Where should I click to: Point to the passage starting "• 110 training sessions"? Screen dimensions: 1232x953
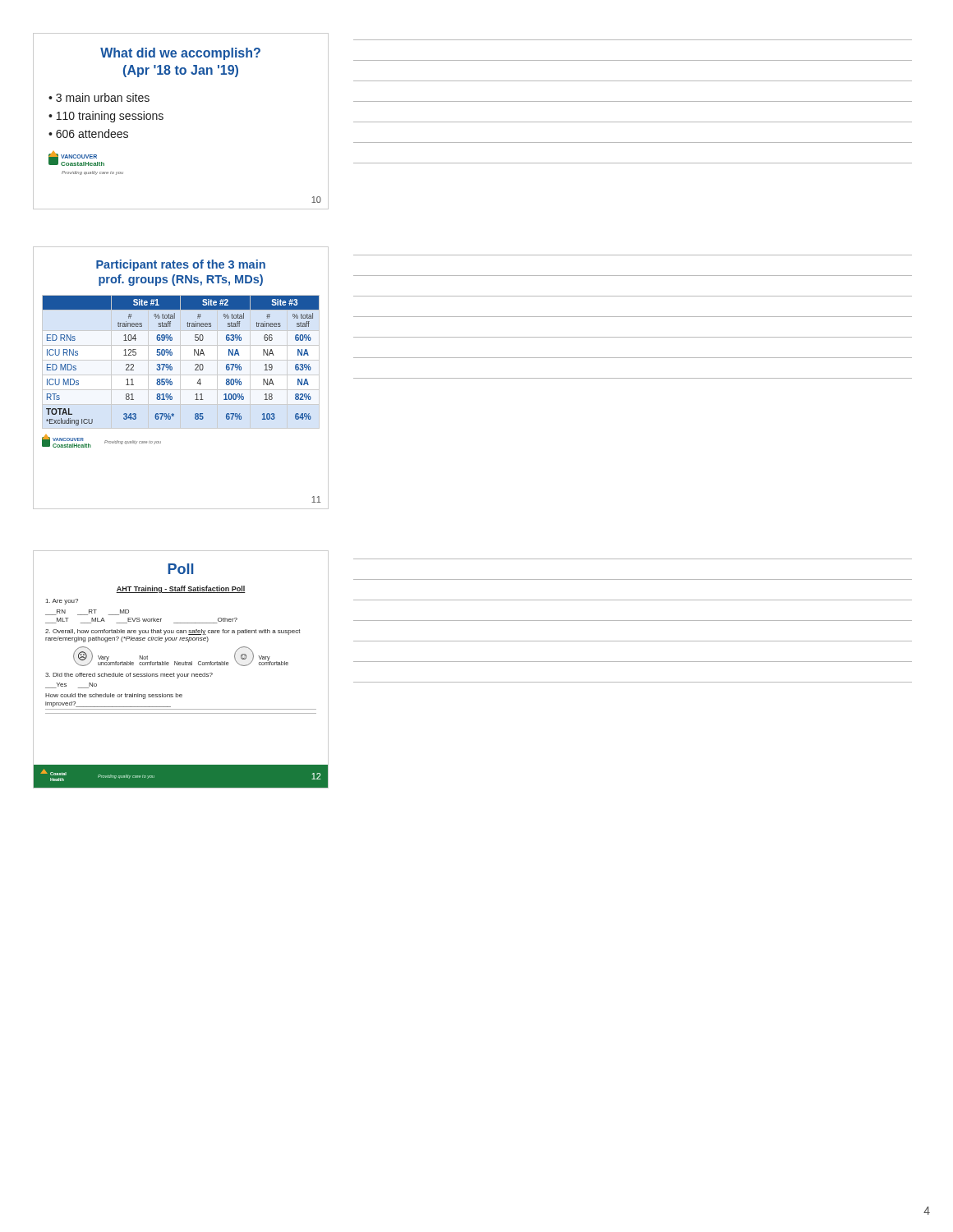click(106, 116)
